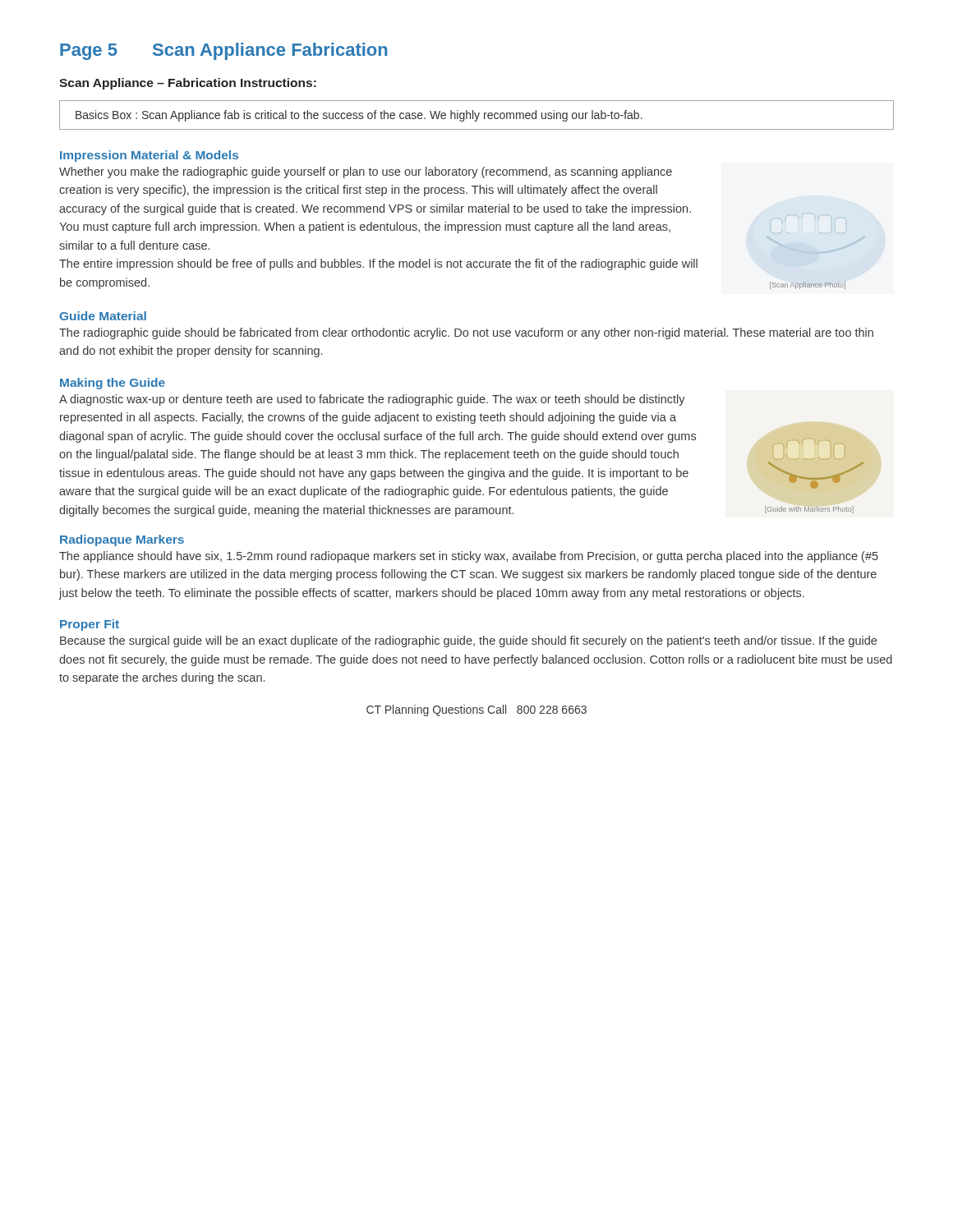Navigate to the passage starting "Guide Material"
Viewport: 953px width, 1232px height.
click(103, 316)
